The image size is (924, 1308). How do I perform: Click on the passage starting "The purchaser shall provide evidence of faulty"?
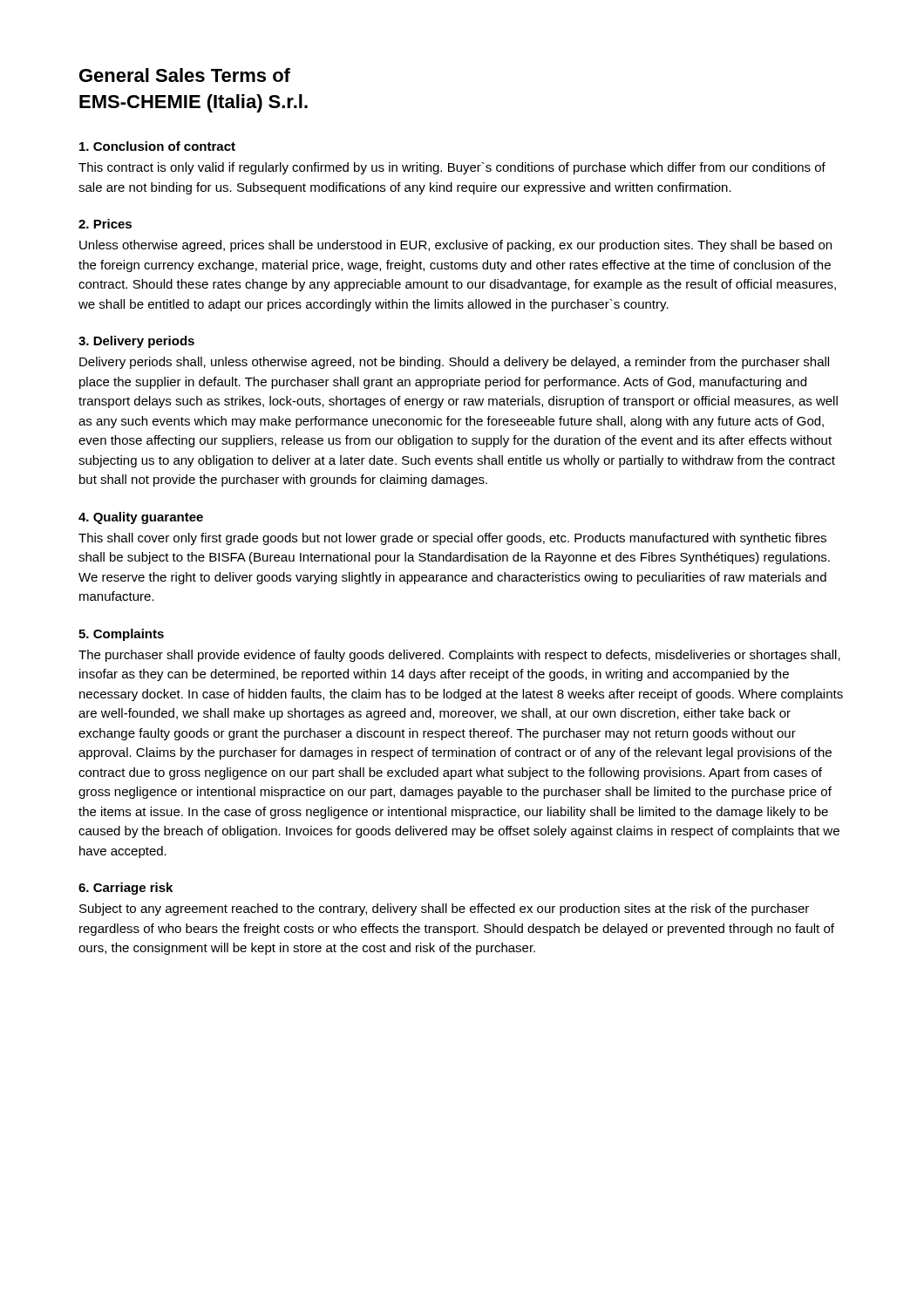(461, 752)
